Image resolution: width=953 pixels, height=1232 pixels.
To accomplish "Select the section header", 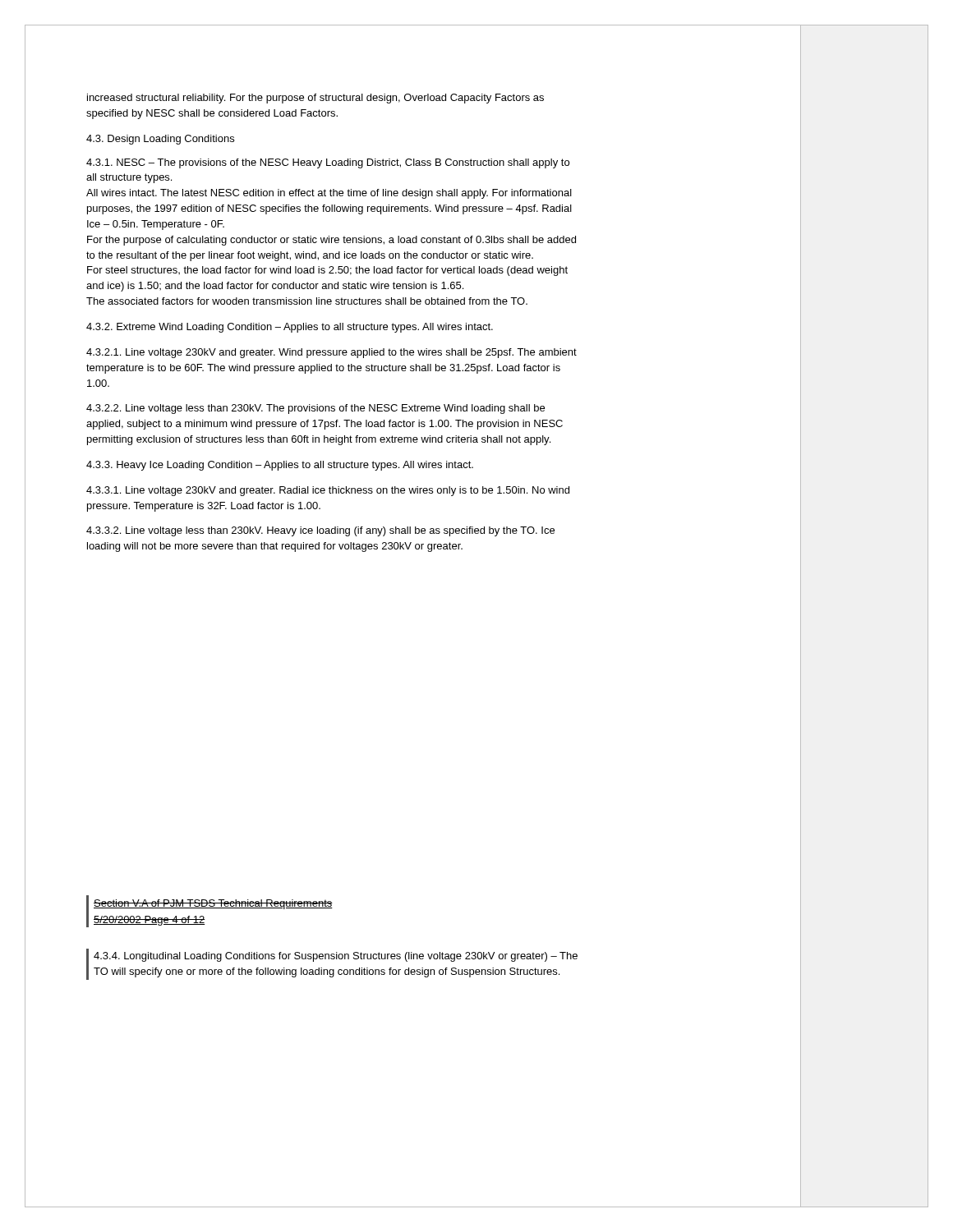I will 160,138.
